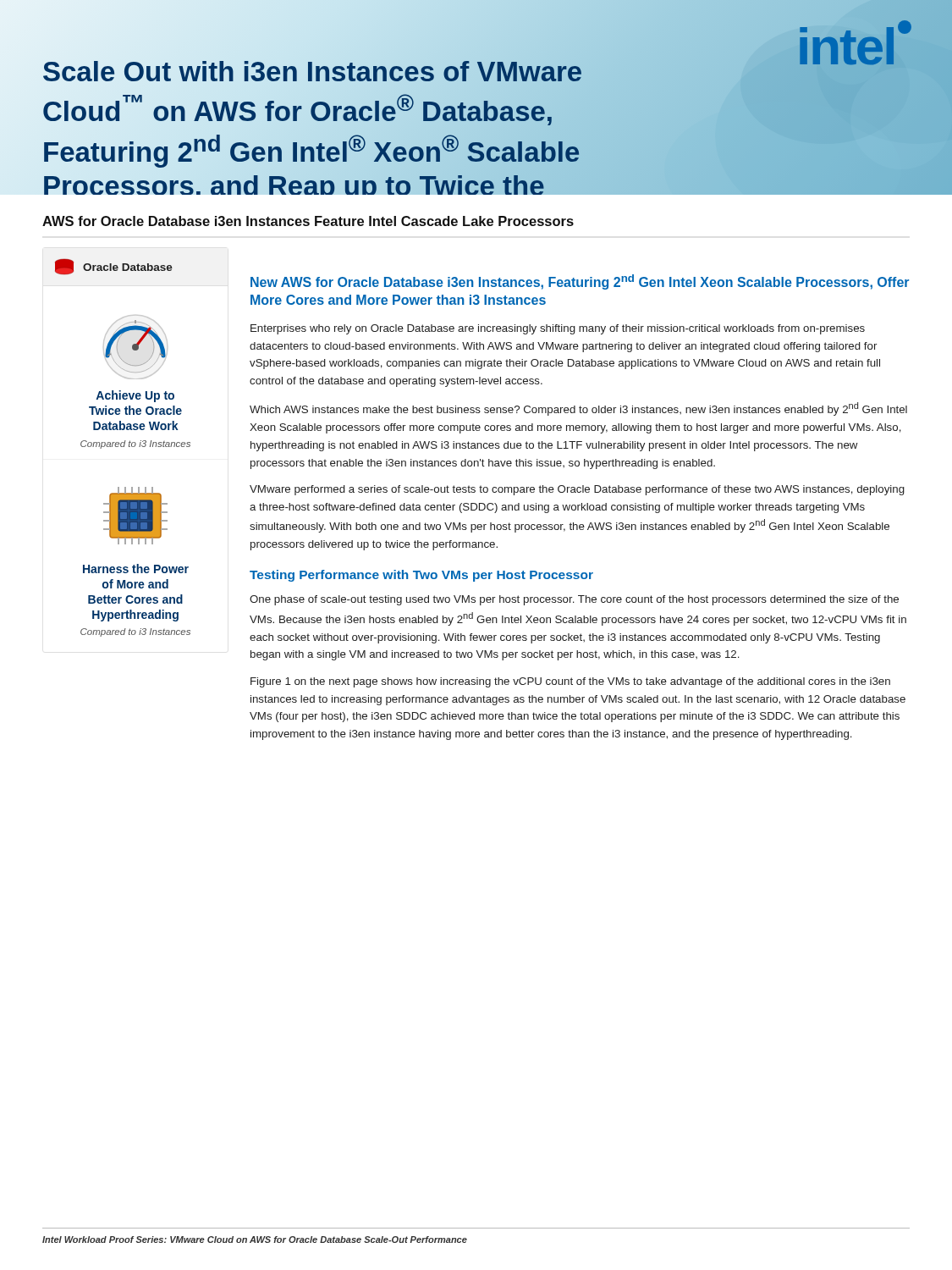Viewport: 952px width, 1270px height.
Task: Locate the section header that opens with "AWS for Oracle Database i3en"
Action: (308, 221)
